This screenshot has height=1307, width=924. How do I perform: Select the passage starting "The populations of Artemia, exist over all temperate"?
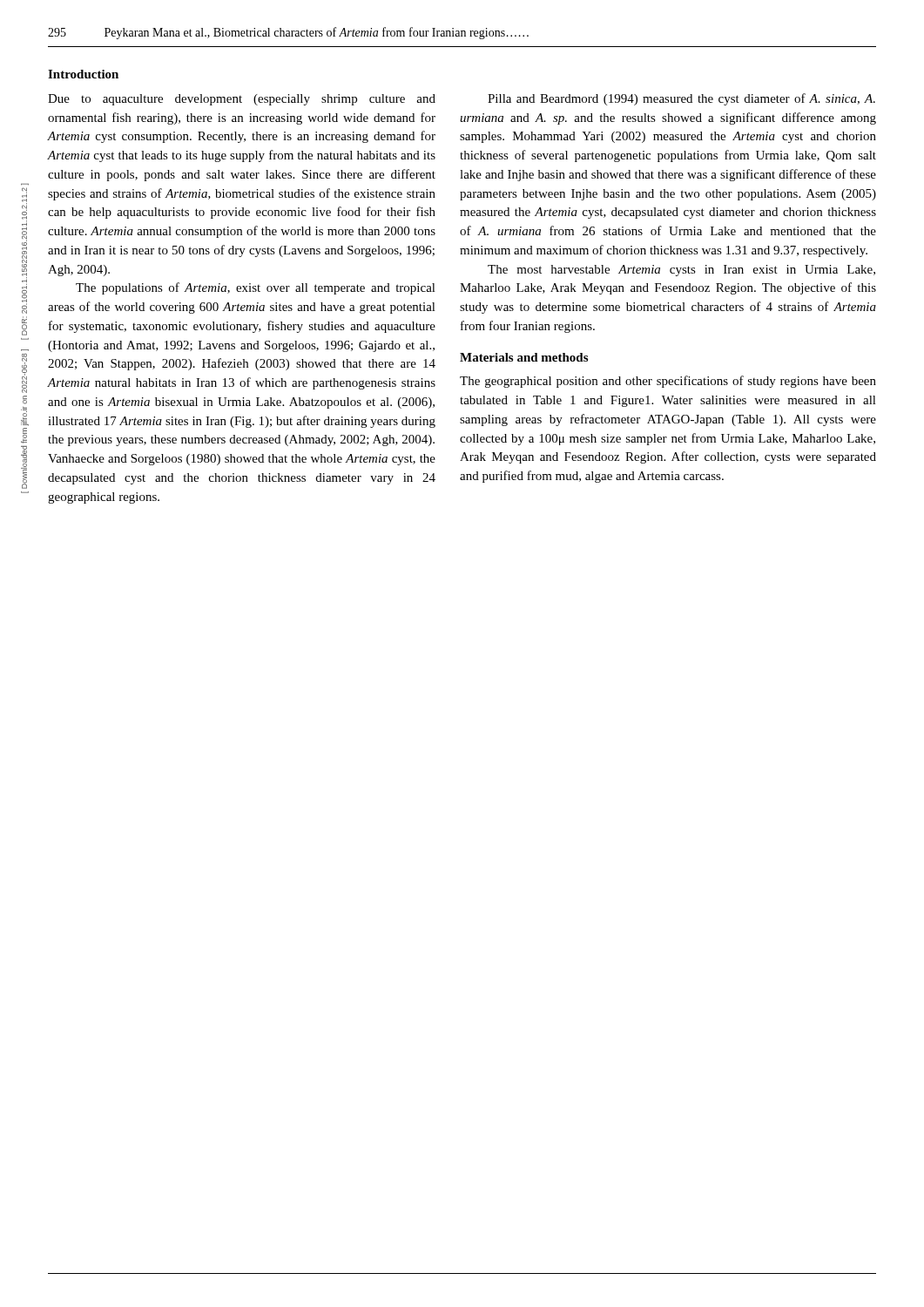(242, 392)
